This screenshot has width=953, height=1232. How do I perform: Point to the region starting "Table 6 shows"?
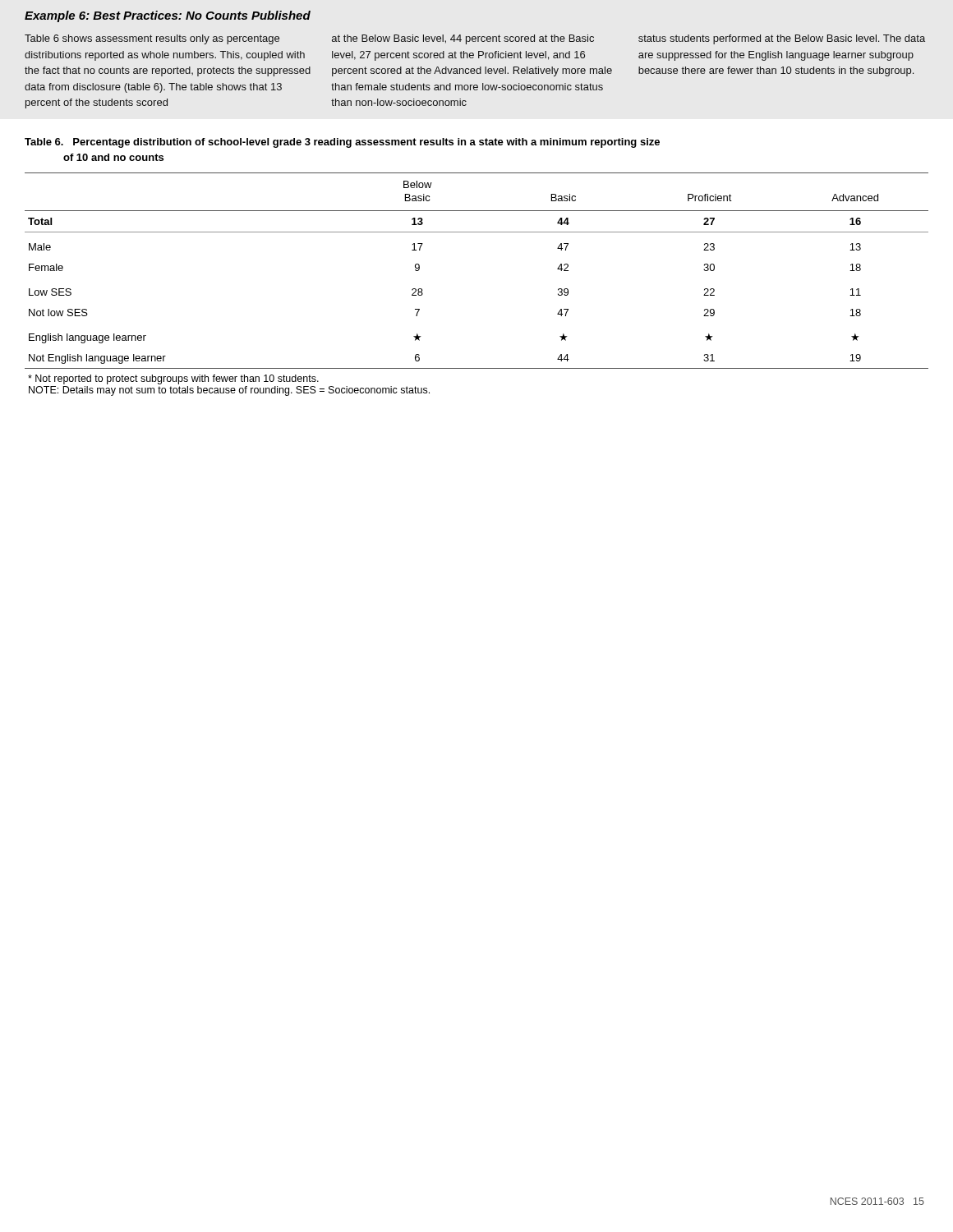[x=168, y=70]
